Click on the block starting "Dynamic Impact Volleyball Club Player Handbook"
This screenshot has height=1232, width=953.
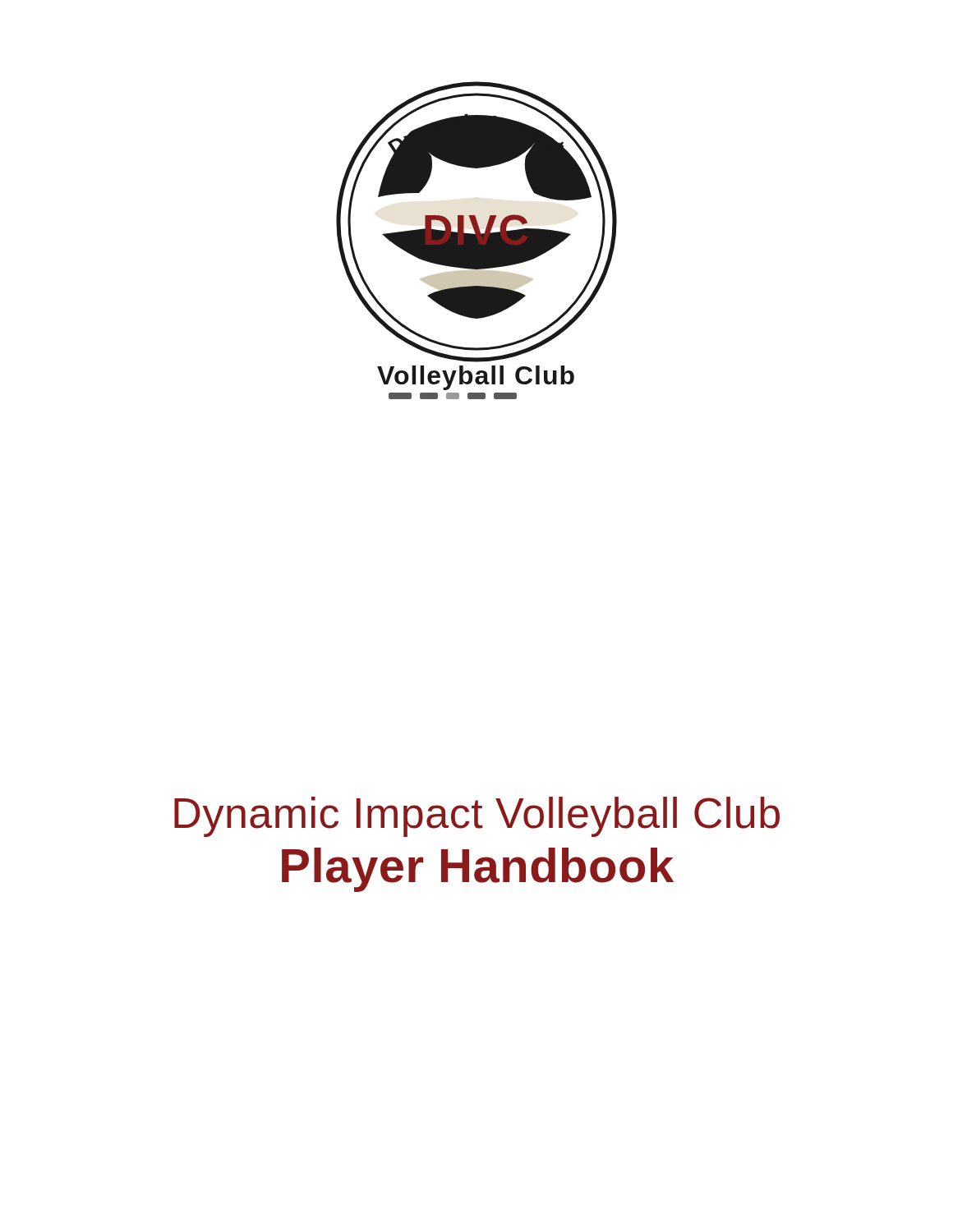click(x=476, y=841)
